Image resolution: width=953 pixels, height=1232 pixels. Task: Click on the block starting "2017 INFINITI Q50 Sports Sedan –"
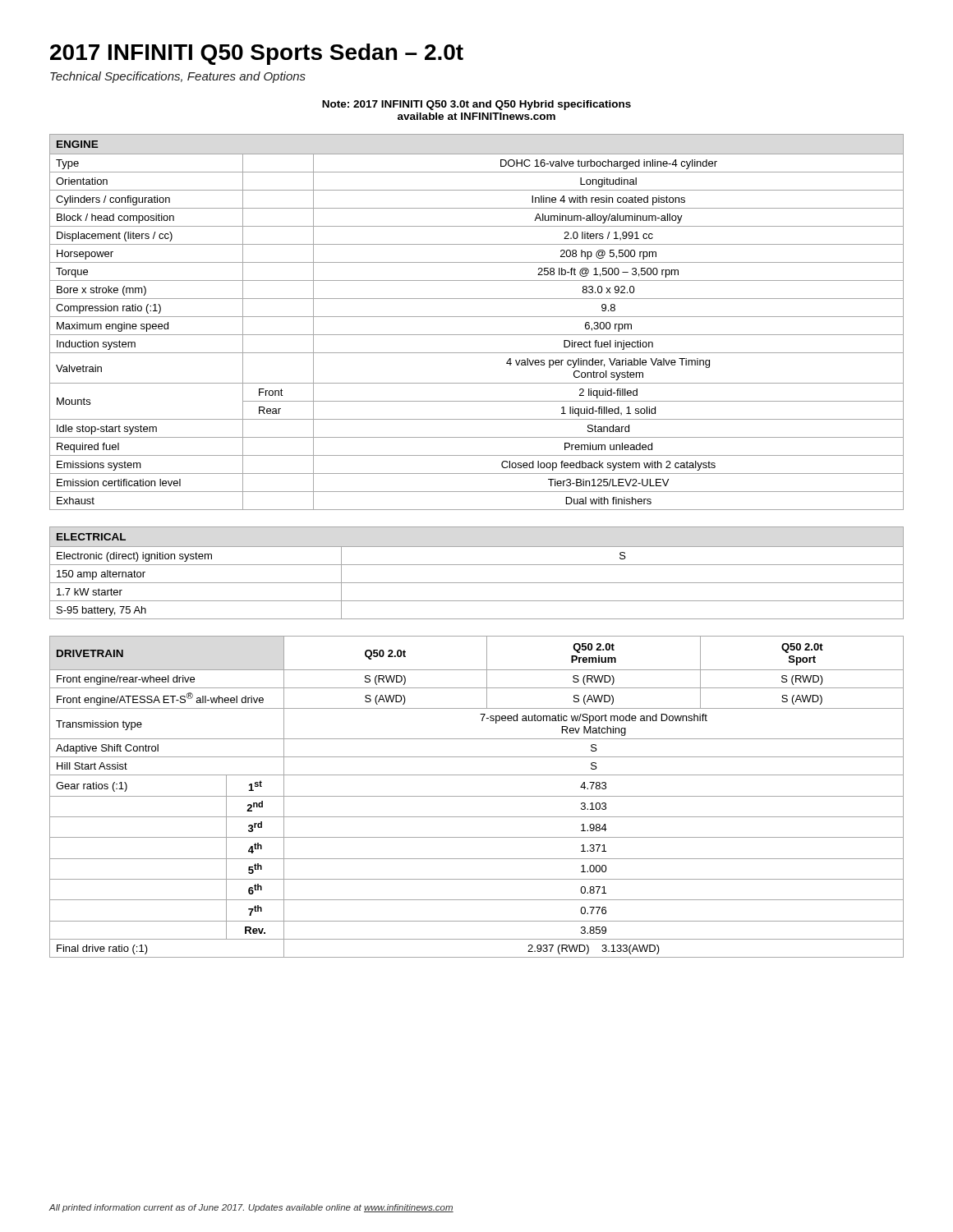pos(257,54)
